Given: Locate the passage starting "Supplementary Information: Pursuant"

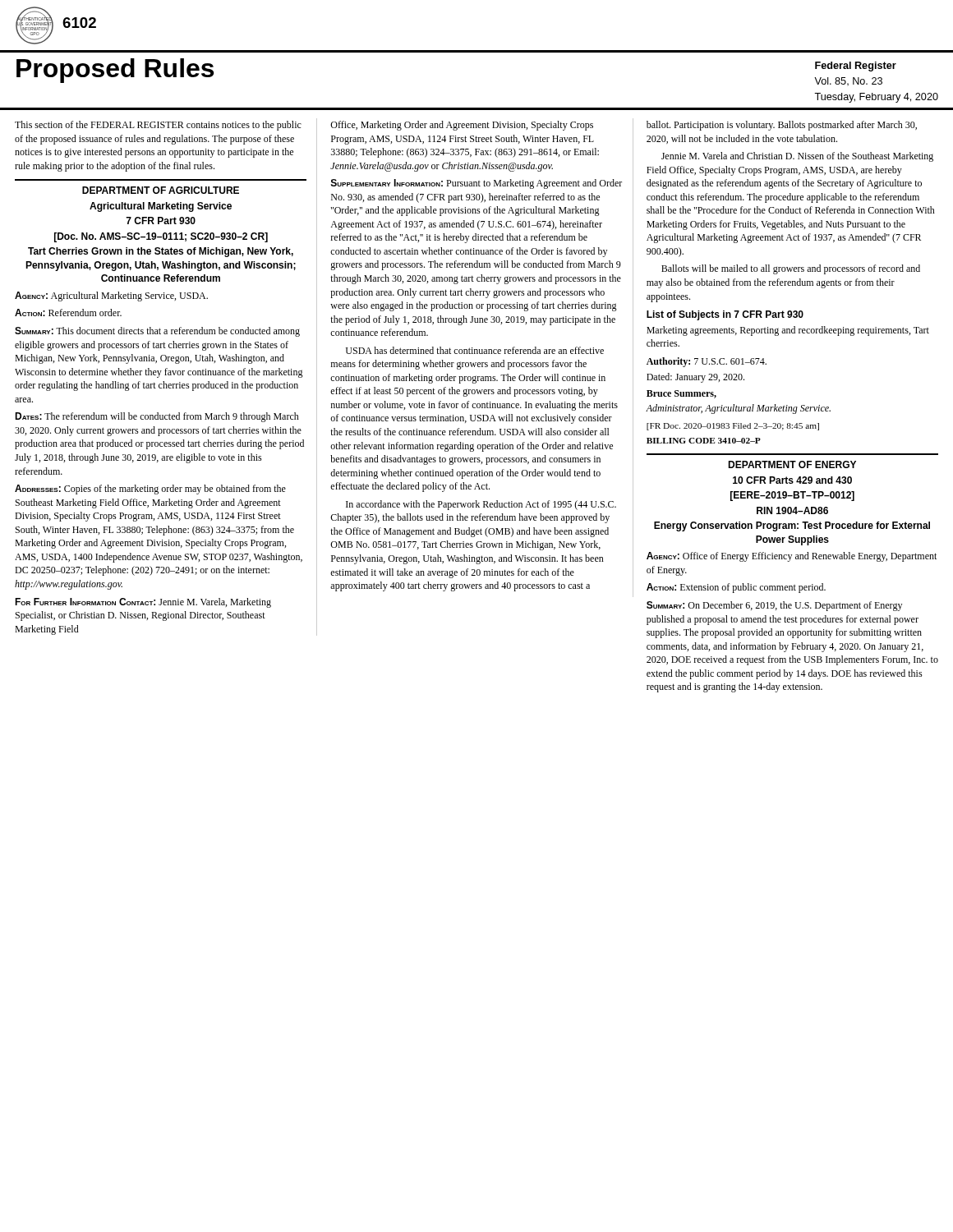Looking at the screenshot, I should coord(476,258).
